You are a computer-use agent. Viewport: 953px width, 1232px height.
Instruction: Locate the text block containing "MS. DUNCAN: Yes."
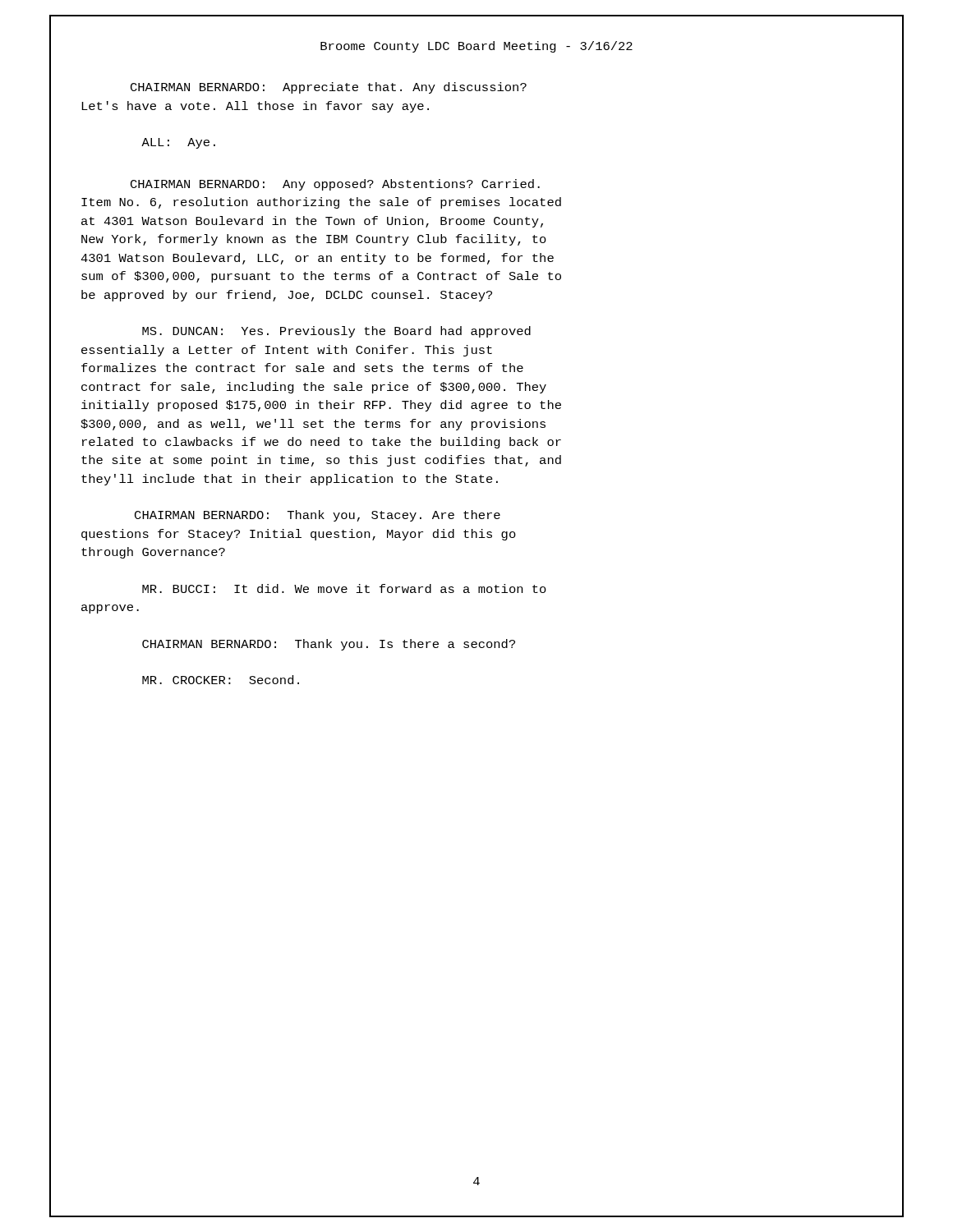pyautogui.click(x=321, y=406)
